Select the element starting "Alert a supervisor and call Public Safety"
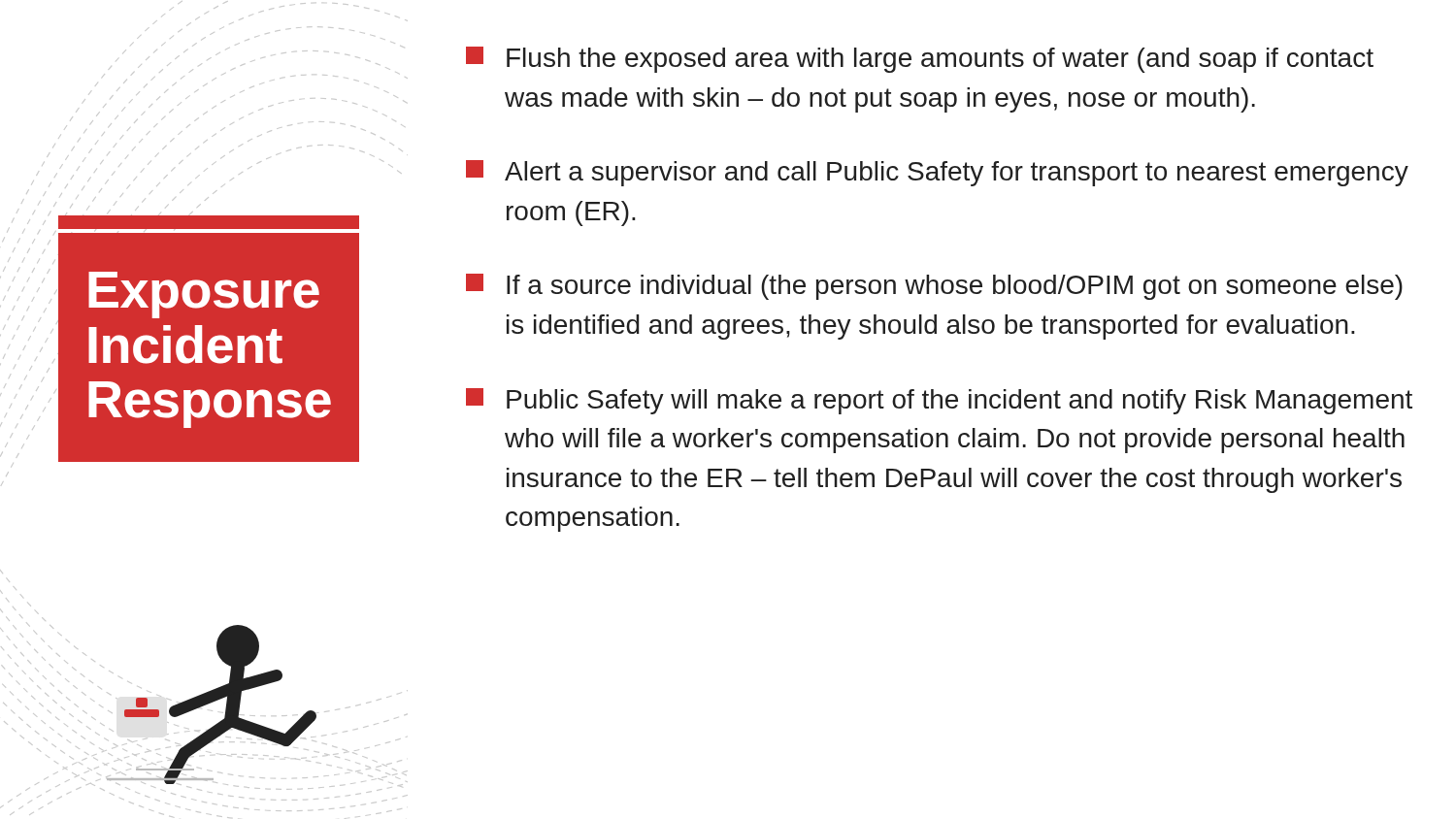 [x=942, y=192]
